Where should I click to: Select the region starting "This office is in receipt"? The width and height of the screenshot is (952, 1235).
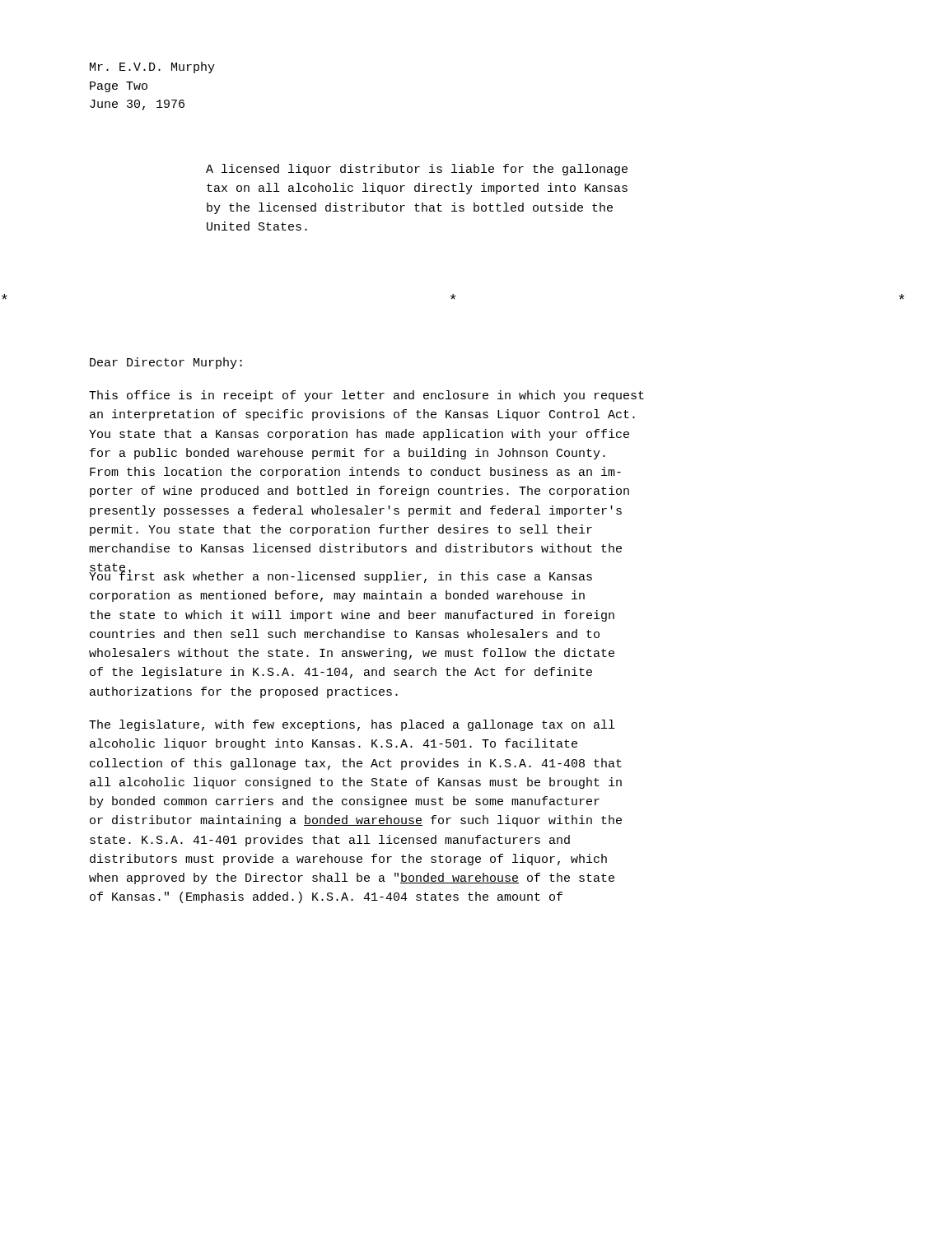[367, 483]
